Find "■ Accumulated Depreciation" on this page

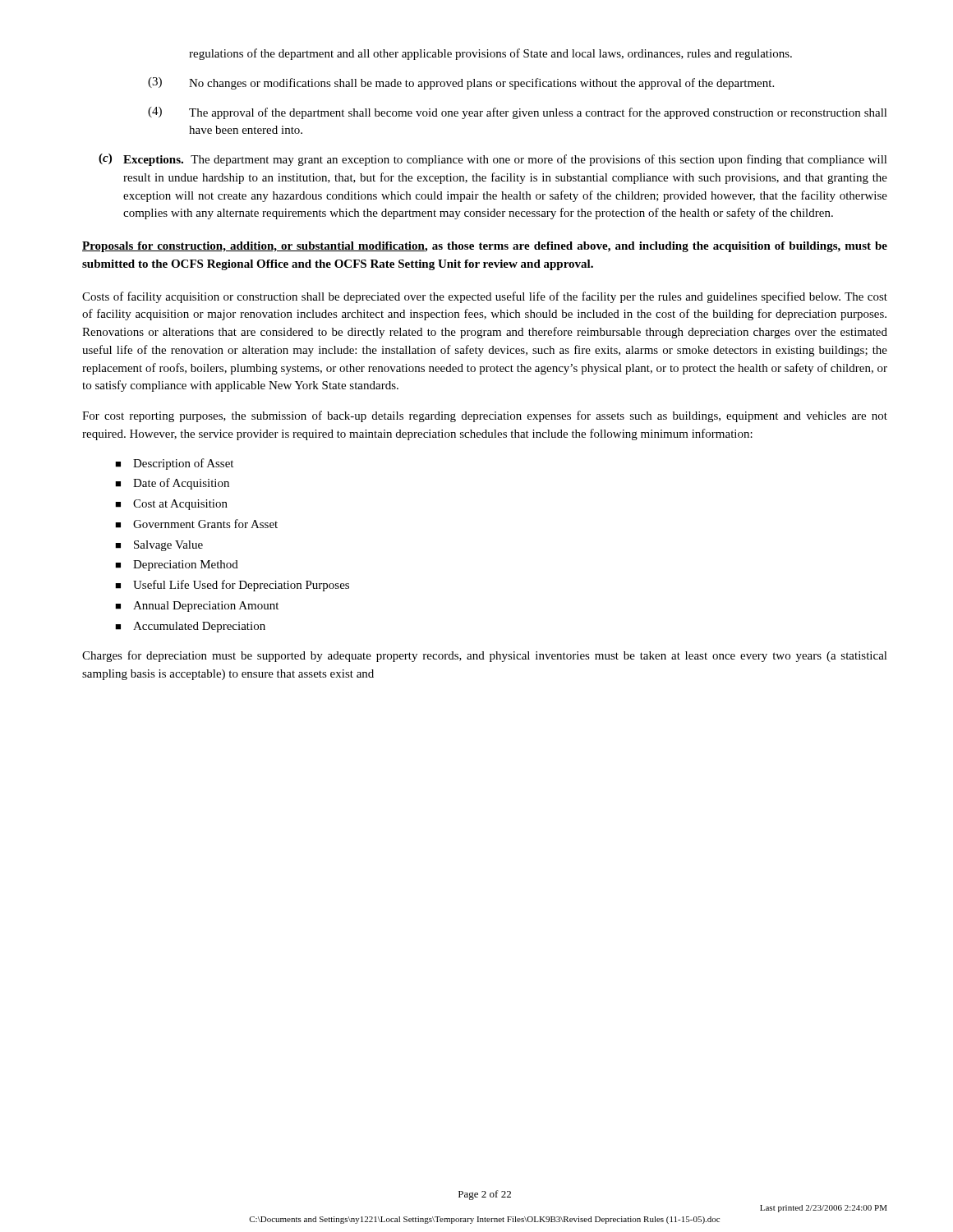pyautogui.click(x=190, y=626)
